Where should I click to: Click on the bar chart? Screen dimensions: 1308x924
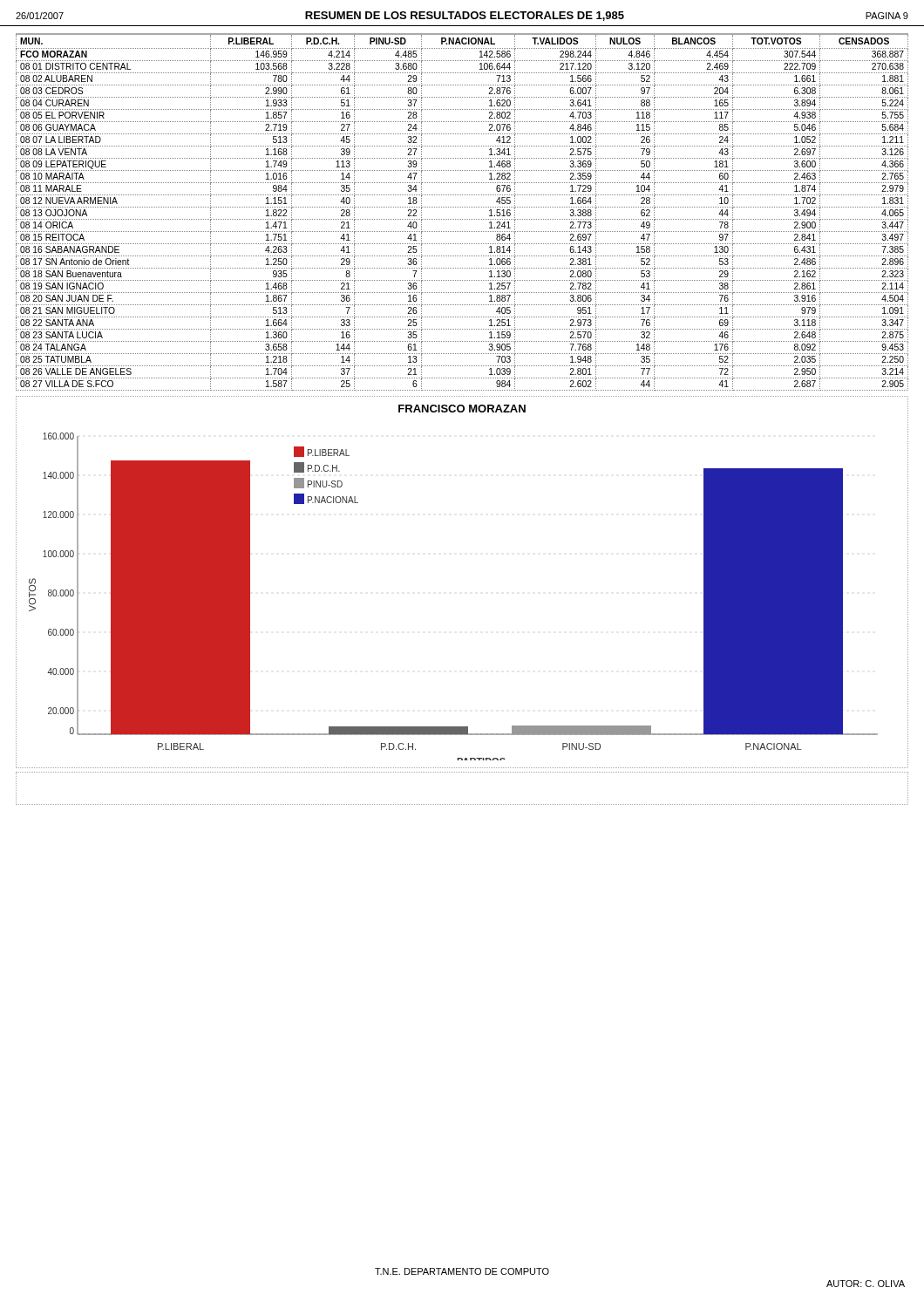(x=462, y=582)
